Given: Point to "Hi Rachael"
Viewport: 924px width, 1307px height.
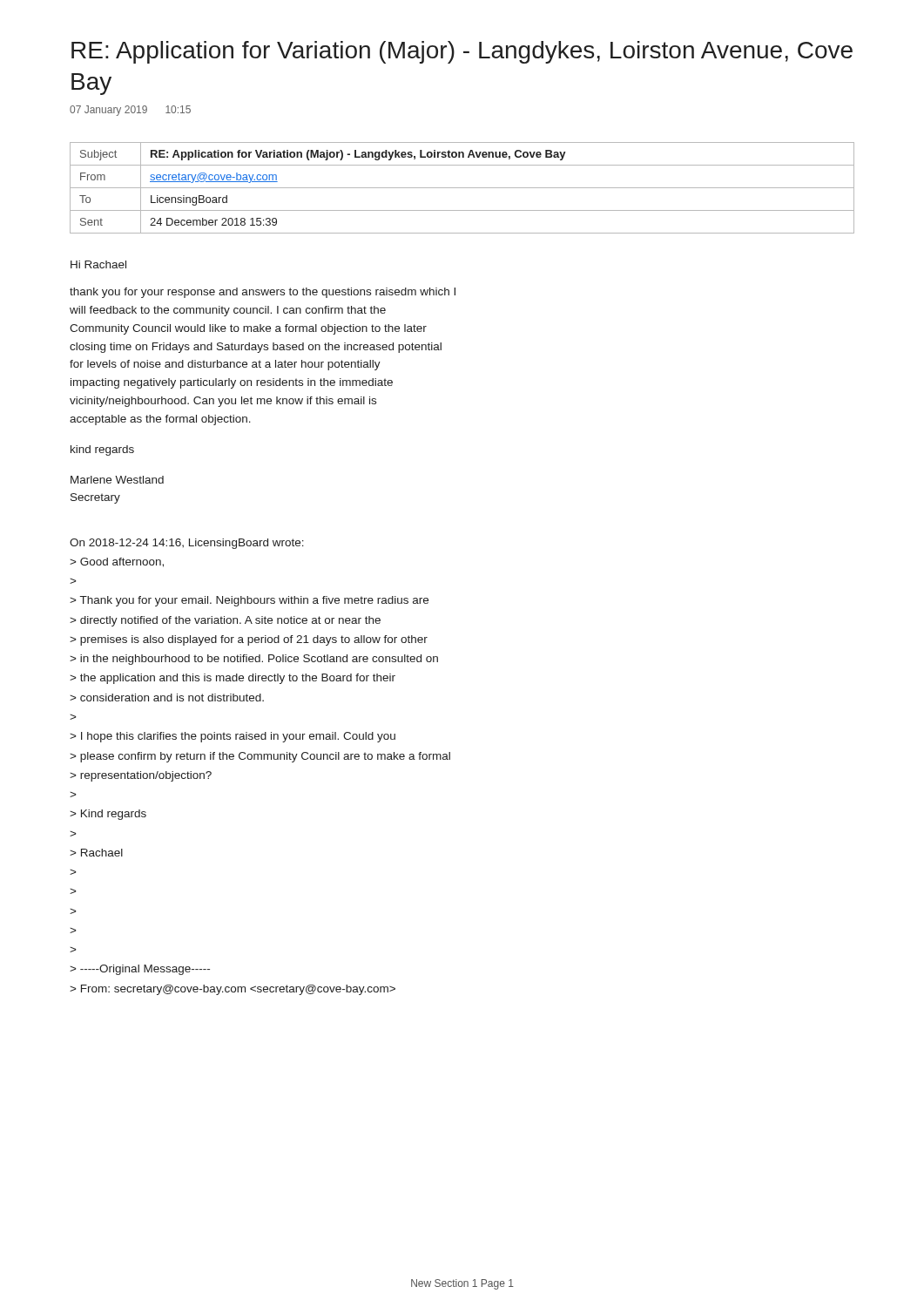Looking at the screenshot, I should tap(98, 264).
